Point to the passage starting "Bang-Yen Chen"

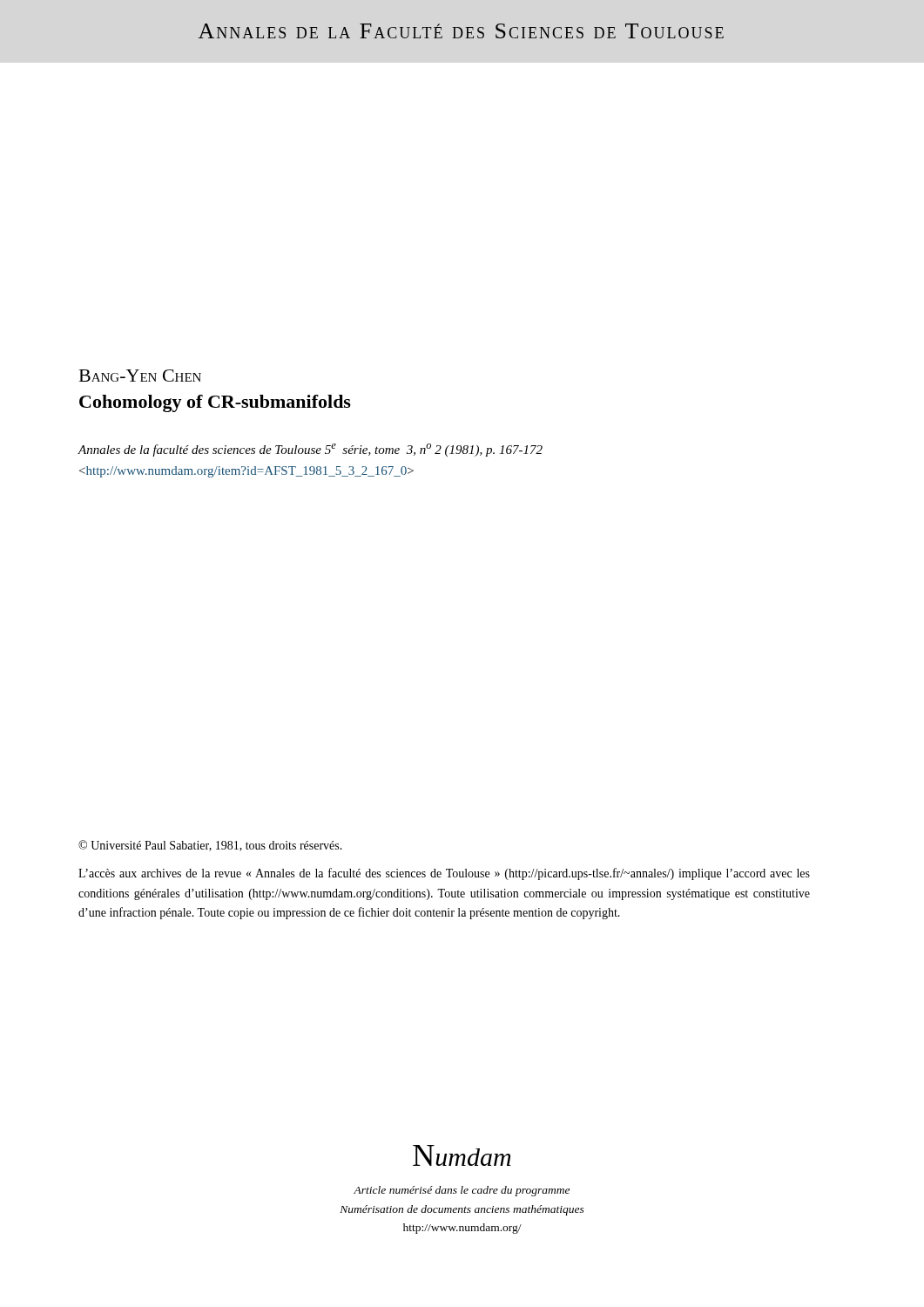[140, 375]
